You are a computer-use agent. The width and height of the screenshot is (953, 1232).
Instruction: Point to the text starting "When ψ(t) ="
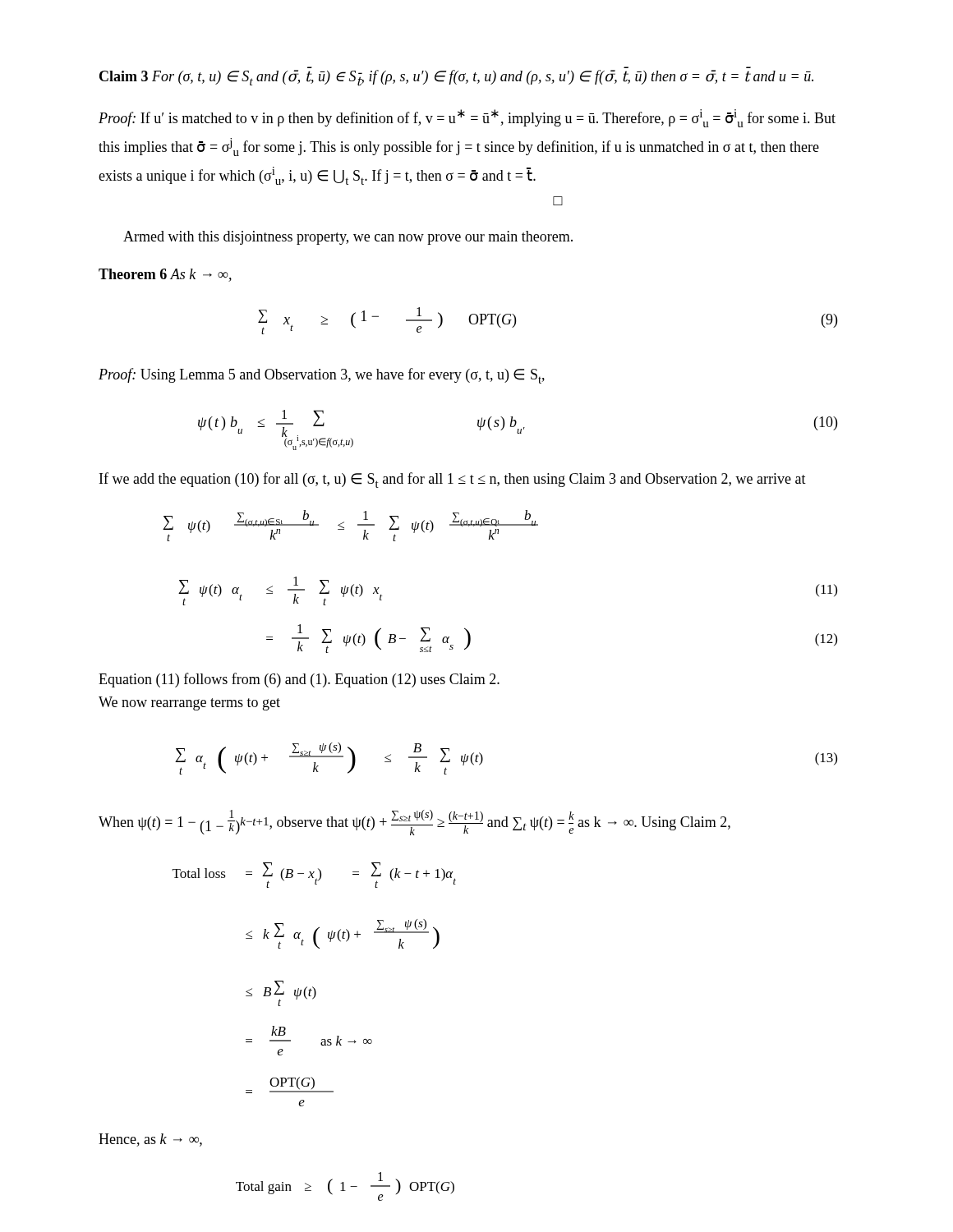coord(415,823)
